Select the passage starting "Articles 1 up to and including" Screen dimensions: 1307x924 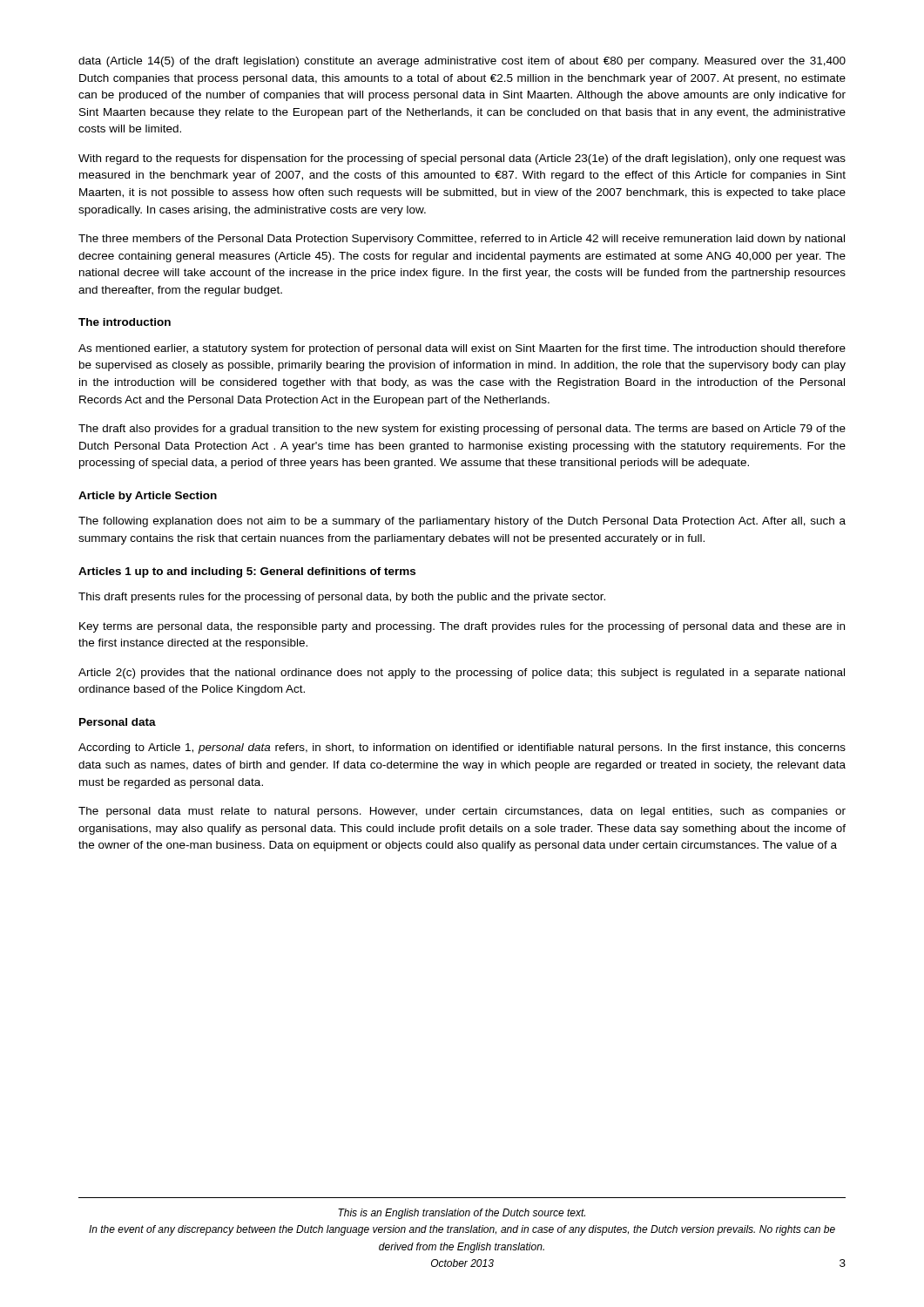(247, 571)
